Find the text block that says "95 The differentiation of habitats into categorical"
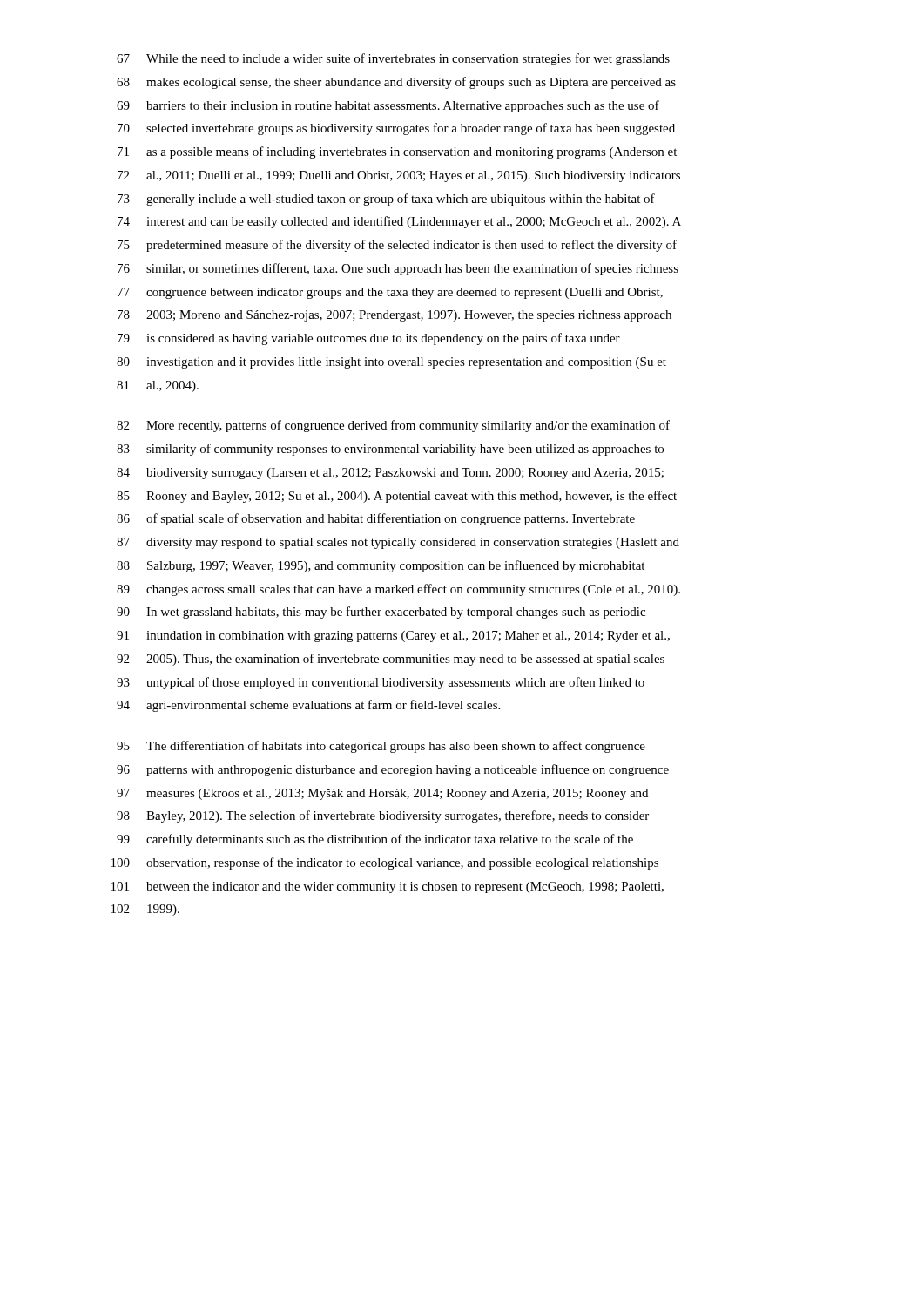 [479, 828]
